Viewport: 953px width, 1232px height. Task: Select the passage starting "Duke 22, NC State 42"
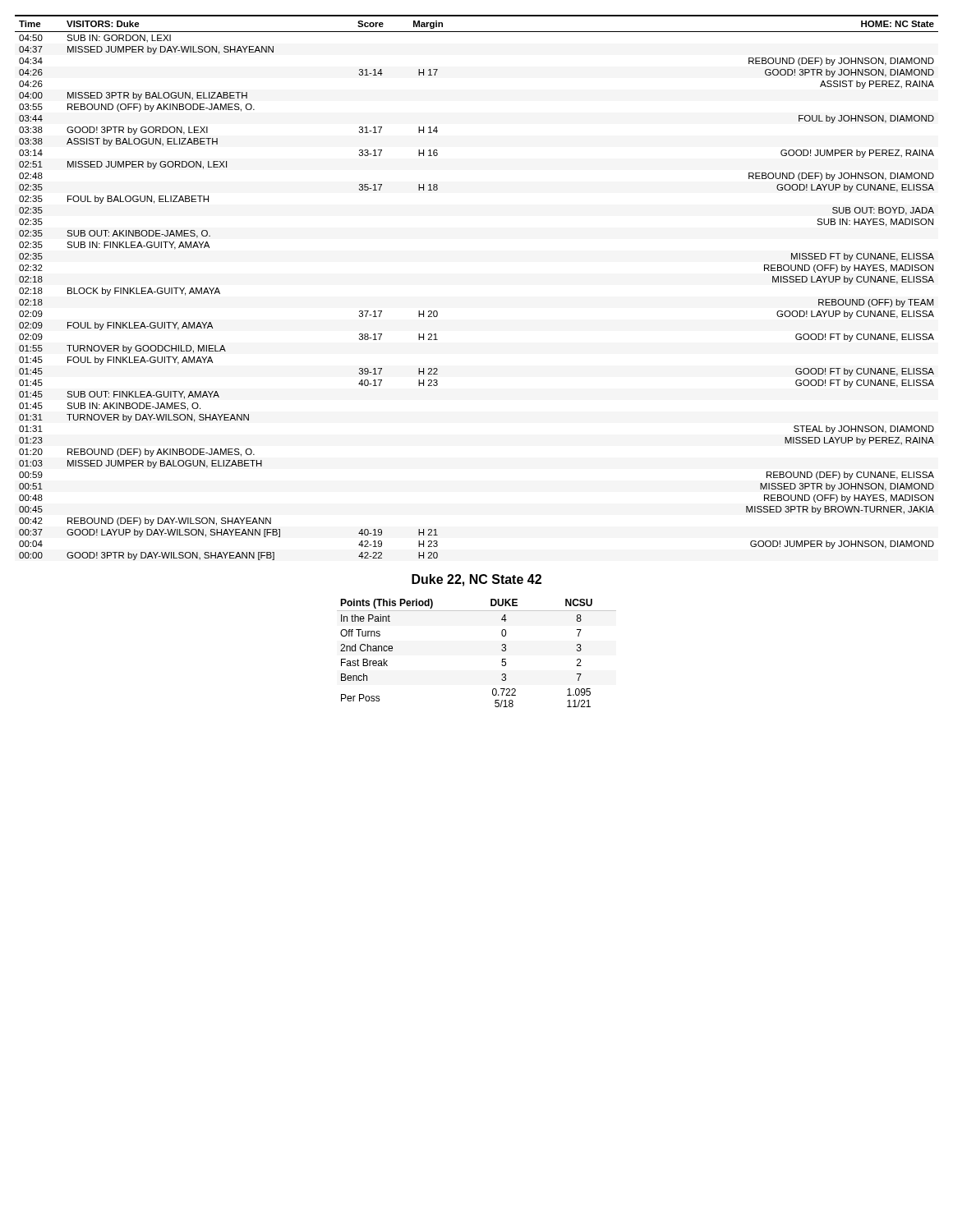click(476, 579)
